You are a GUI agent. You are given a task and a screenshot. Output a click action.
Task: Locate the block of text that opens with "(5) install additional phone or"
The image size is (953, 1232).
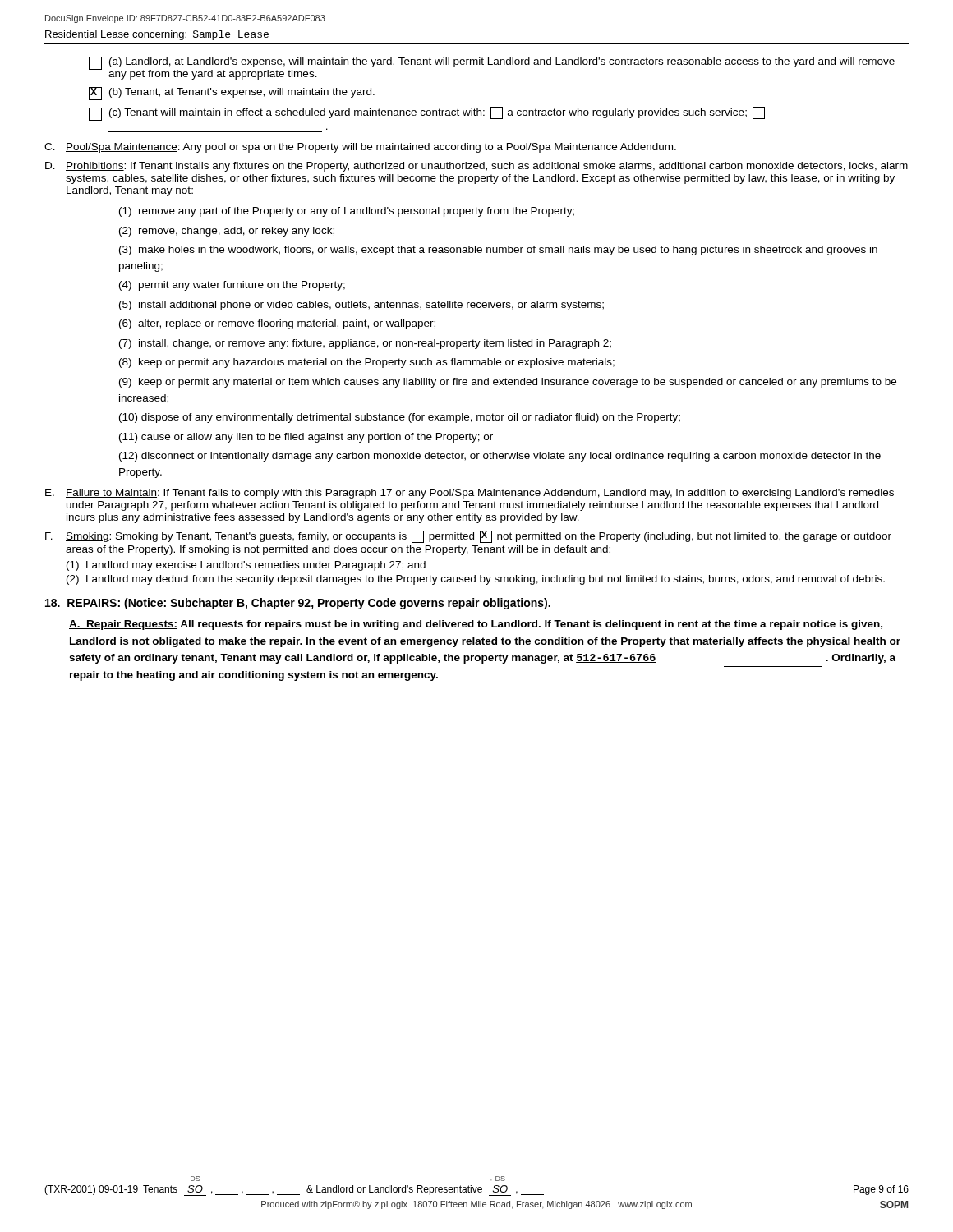(361, 304)
